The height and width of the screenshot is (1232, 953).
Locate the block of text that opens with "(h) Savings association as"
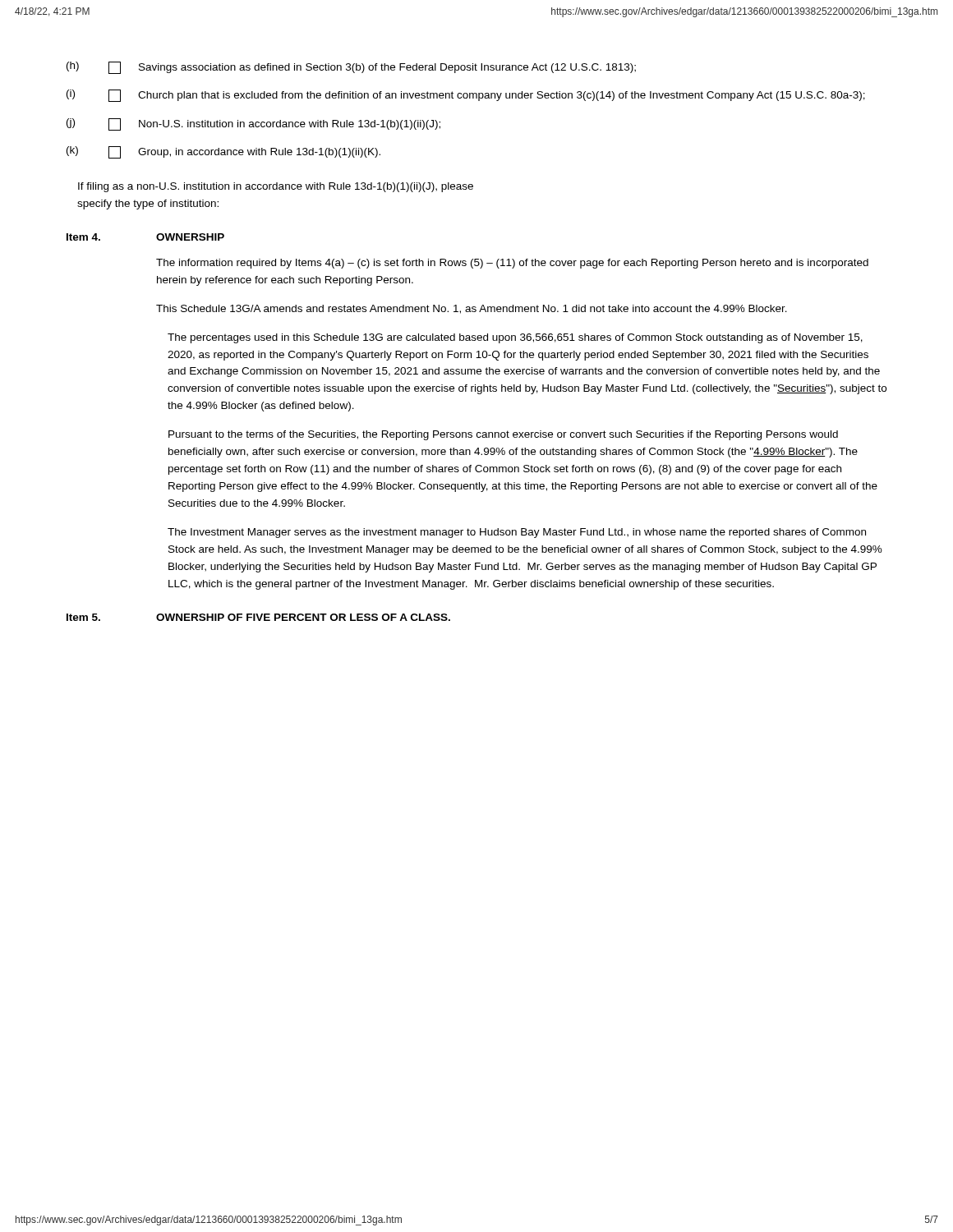point(476,67)
